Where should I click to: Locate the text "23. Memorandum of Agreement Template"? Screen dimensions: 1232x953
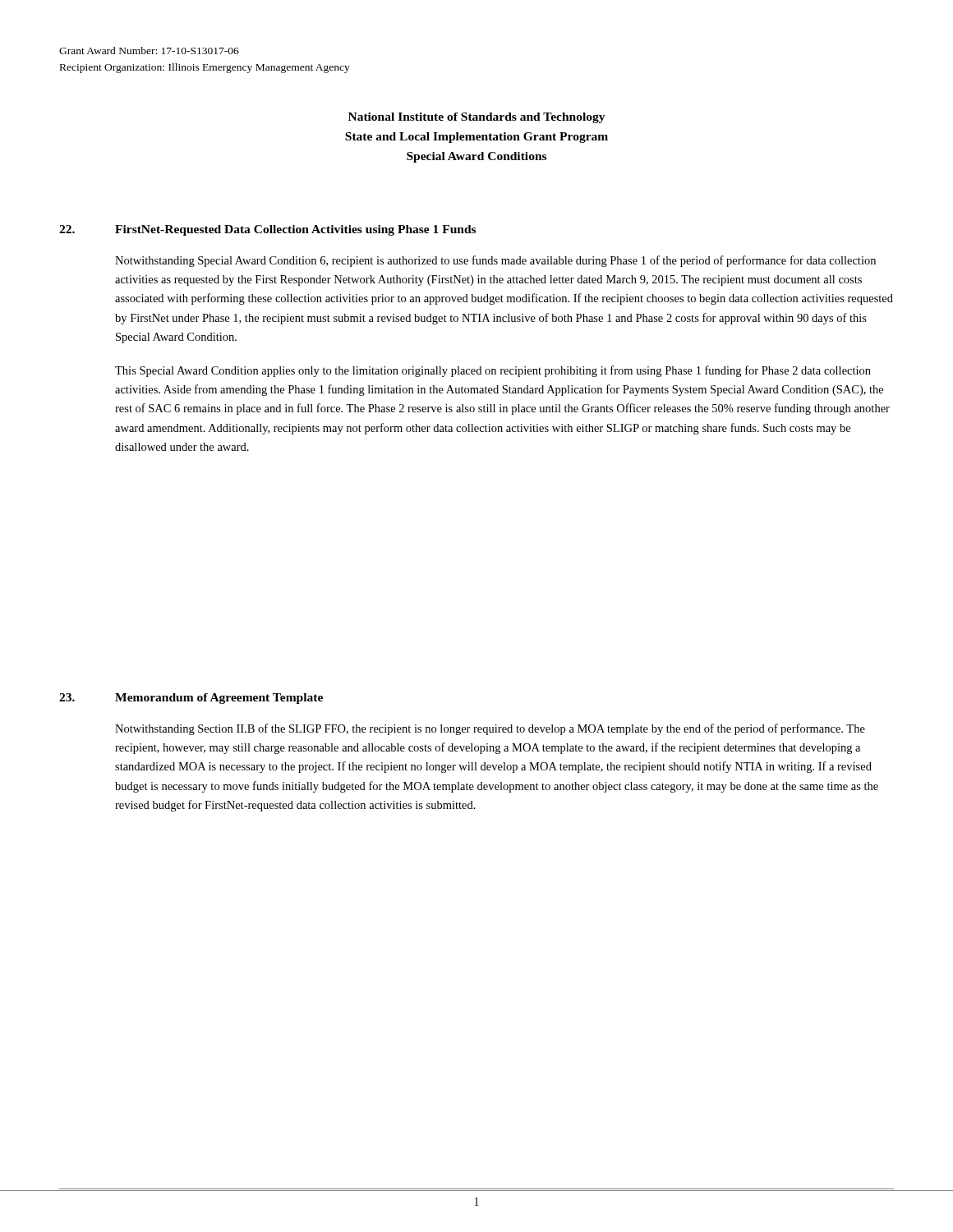191,697
